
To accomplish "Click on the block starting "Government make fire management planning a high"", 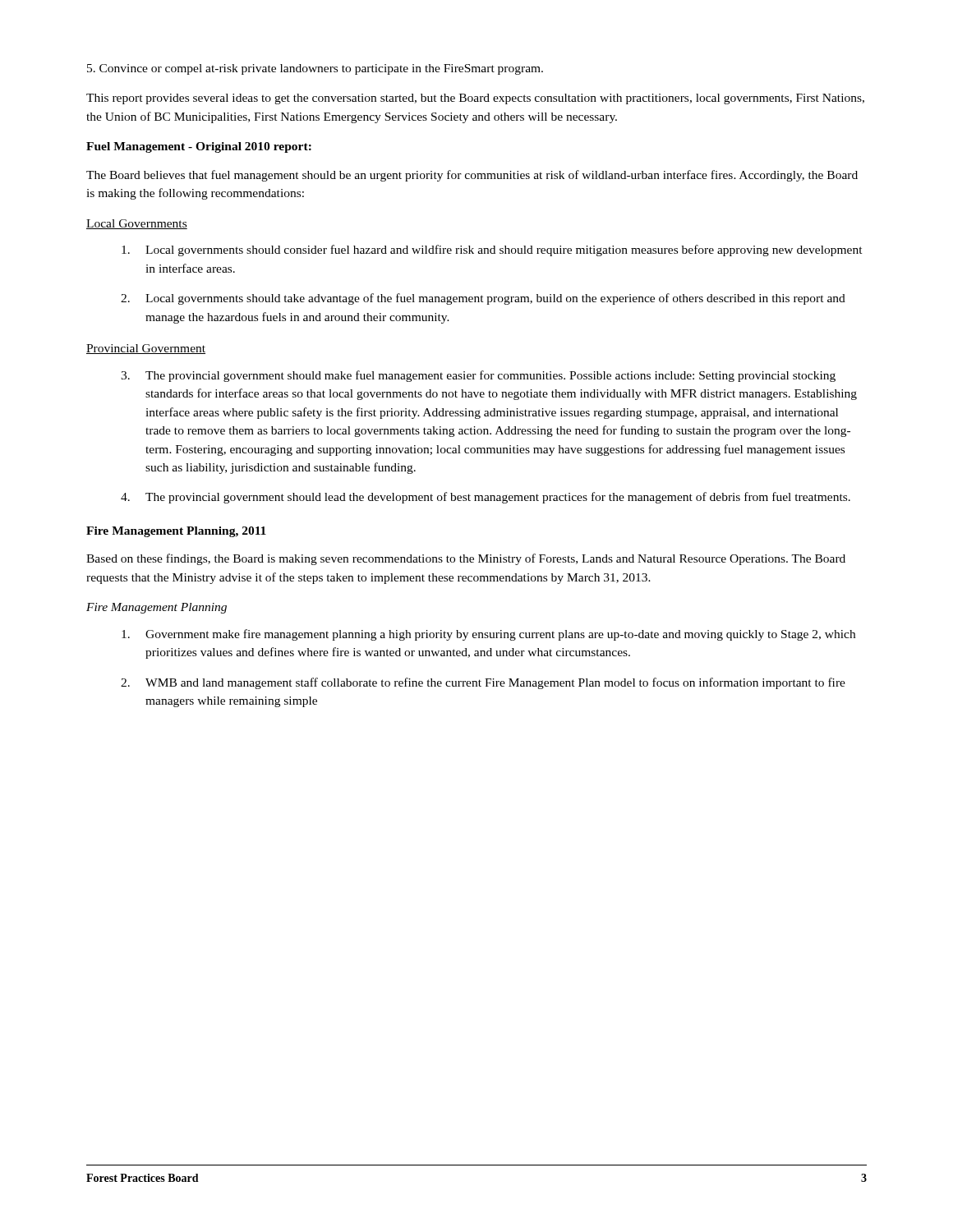I will 494,643.
